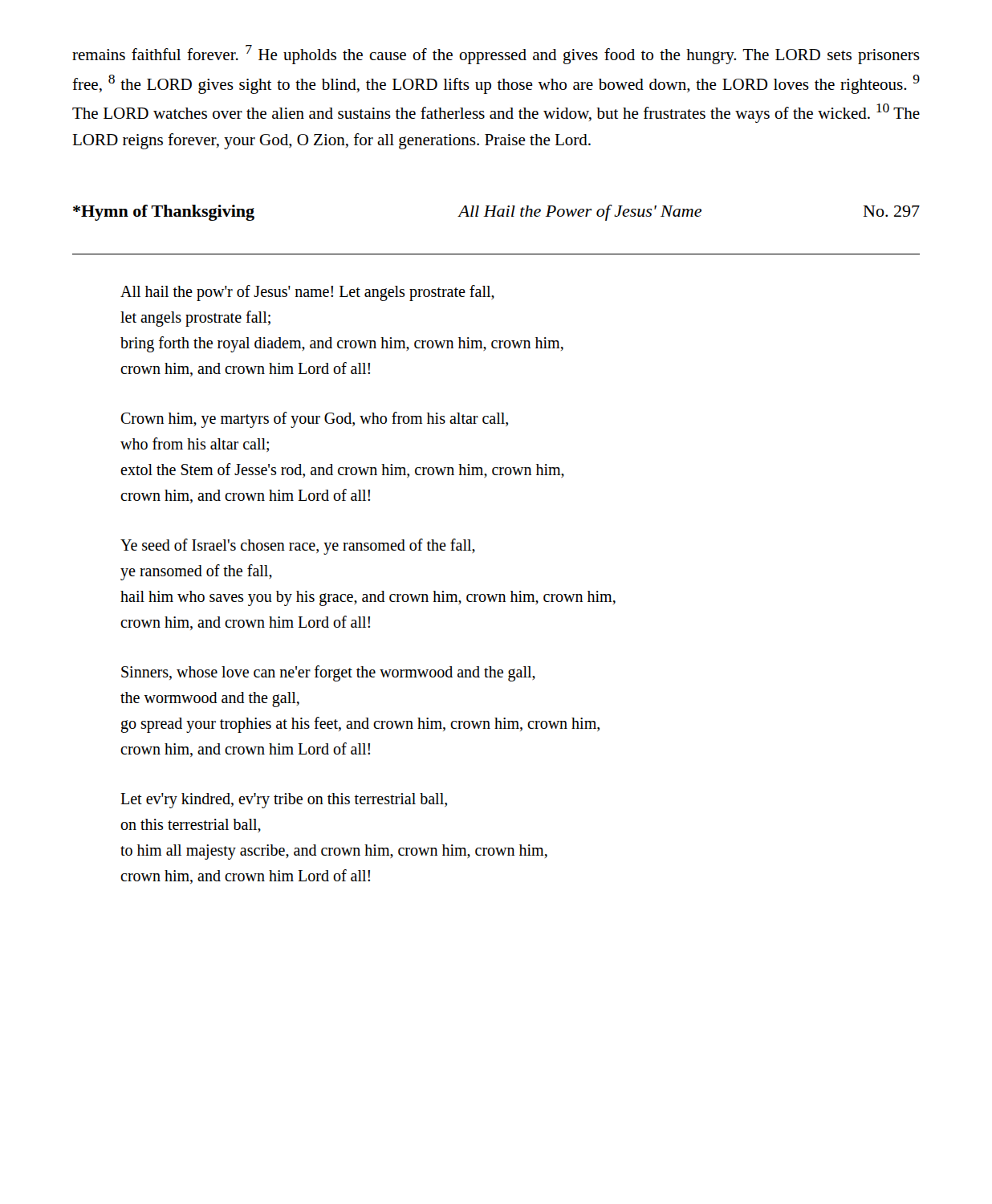Select the passage starting "*Hymn of Thanksgiving All Hail the"

pyautogui.click(x=496, y=213)
